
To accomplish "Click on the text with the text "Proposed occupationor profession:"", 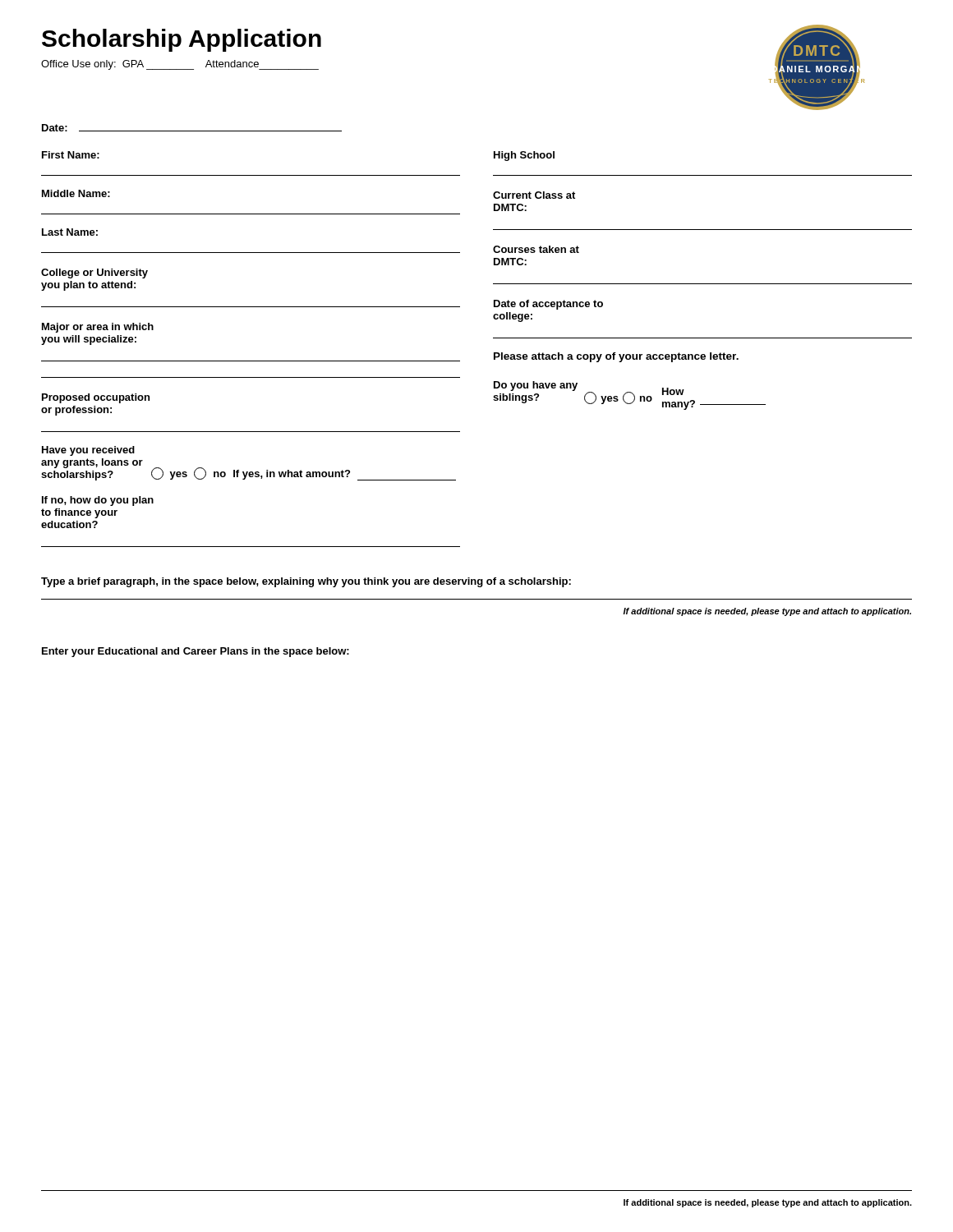I will coord(96,398).
